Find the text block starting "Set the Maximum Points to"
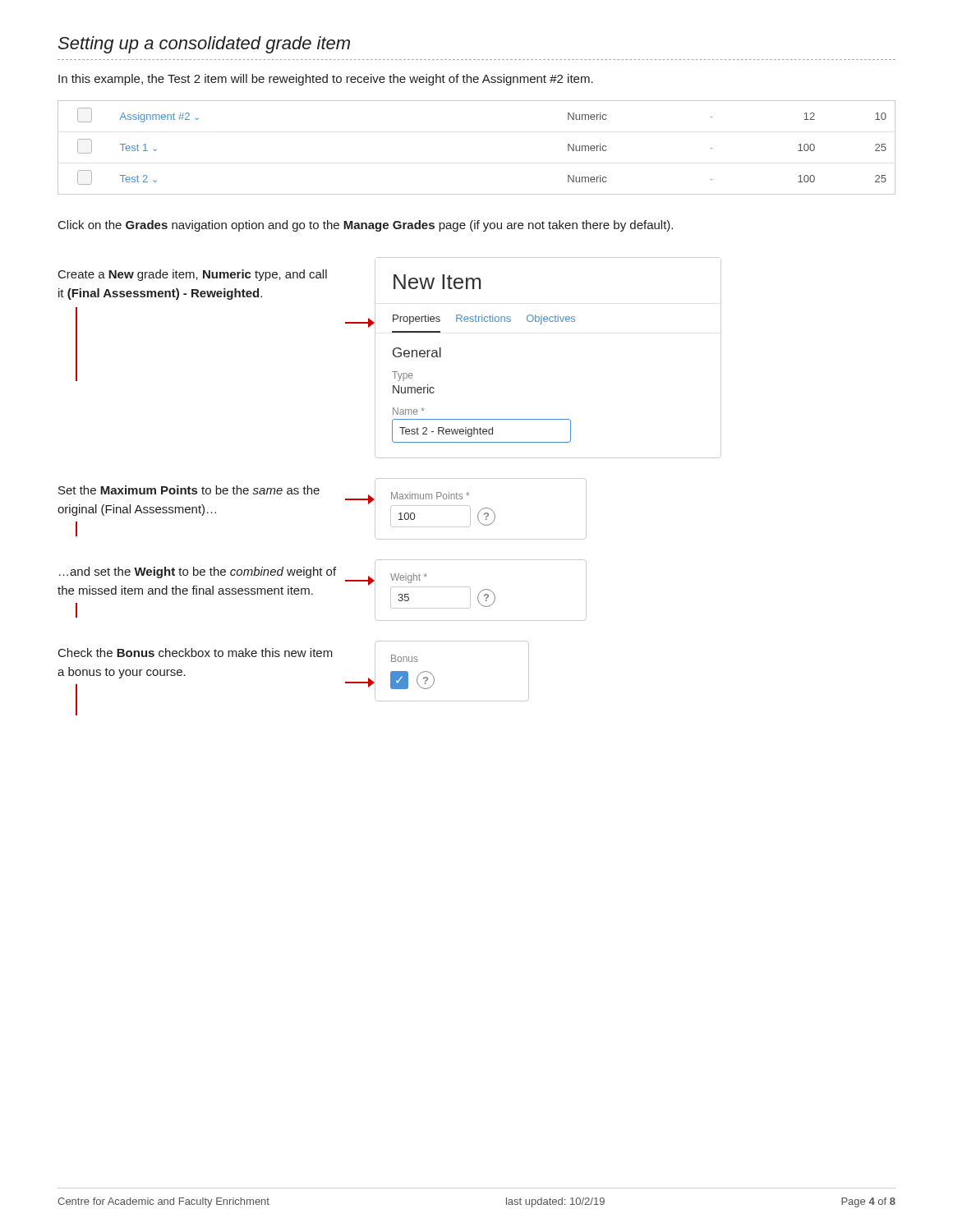Screen dimensions: 1232x953 [x=189, y=510]
